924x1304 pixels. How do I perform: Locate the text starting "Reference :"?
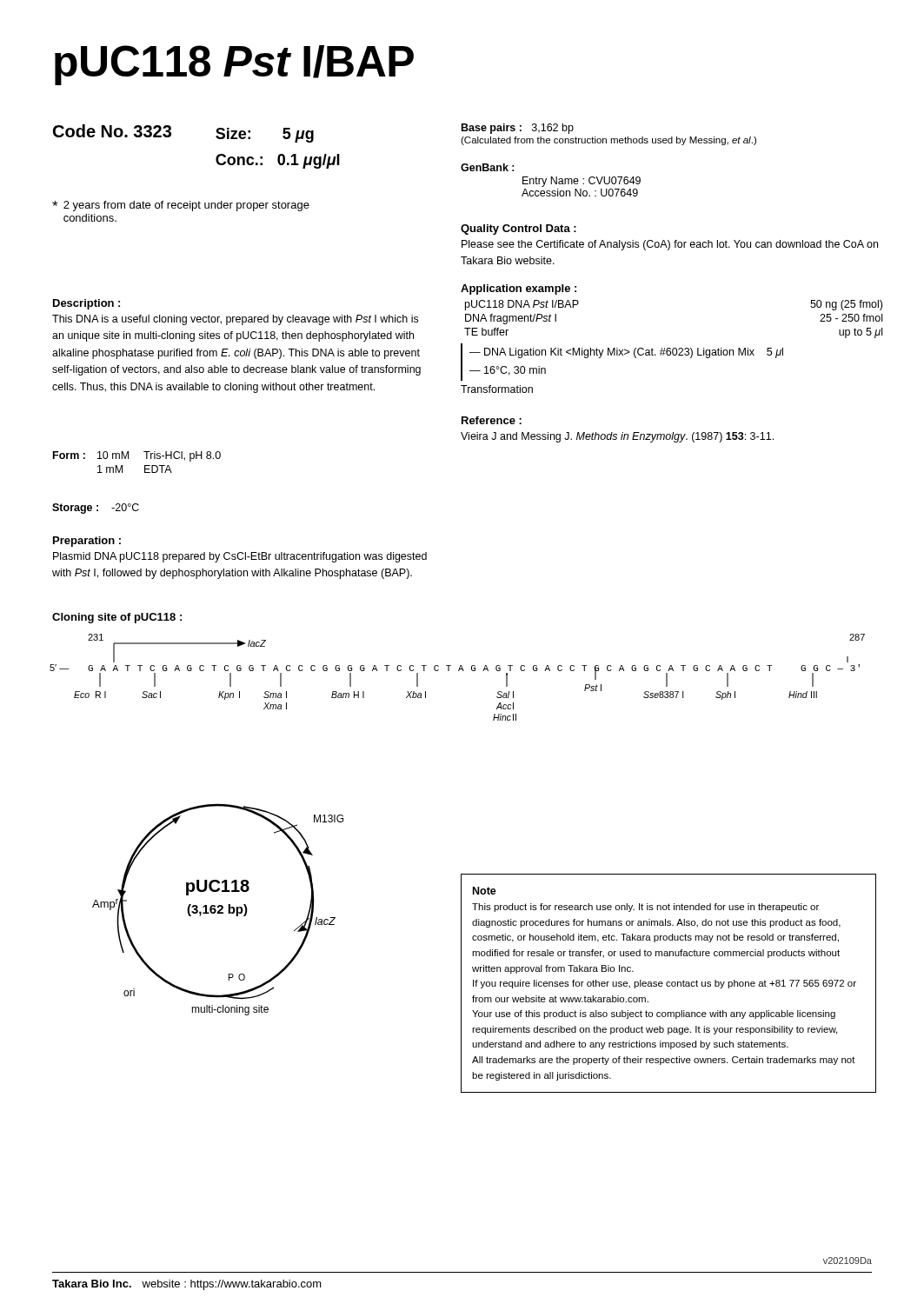491,420
